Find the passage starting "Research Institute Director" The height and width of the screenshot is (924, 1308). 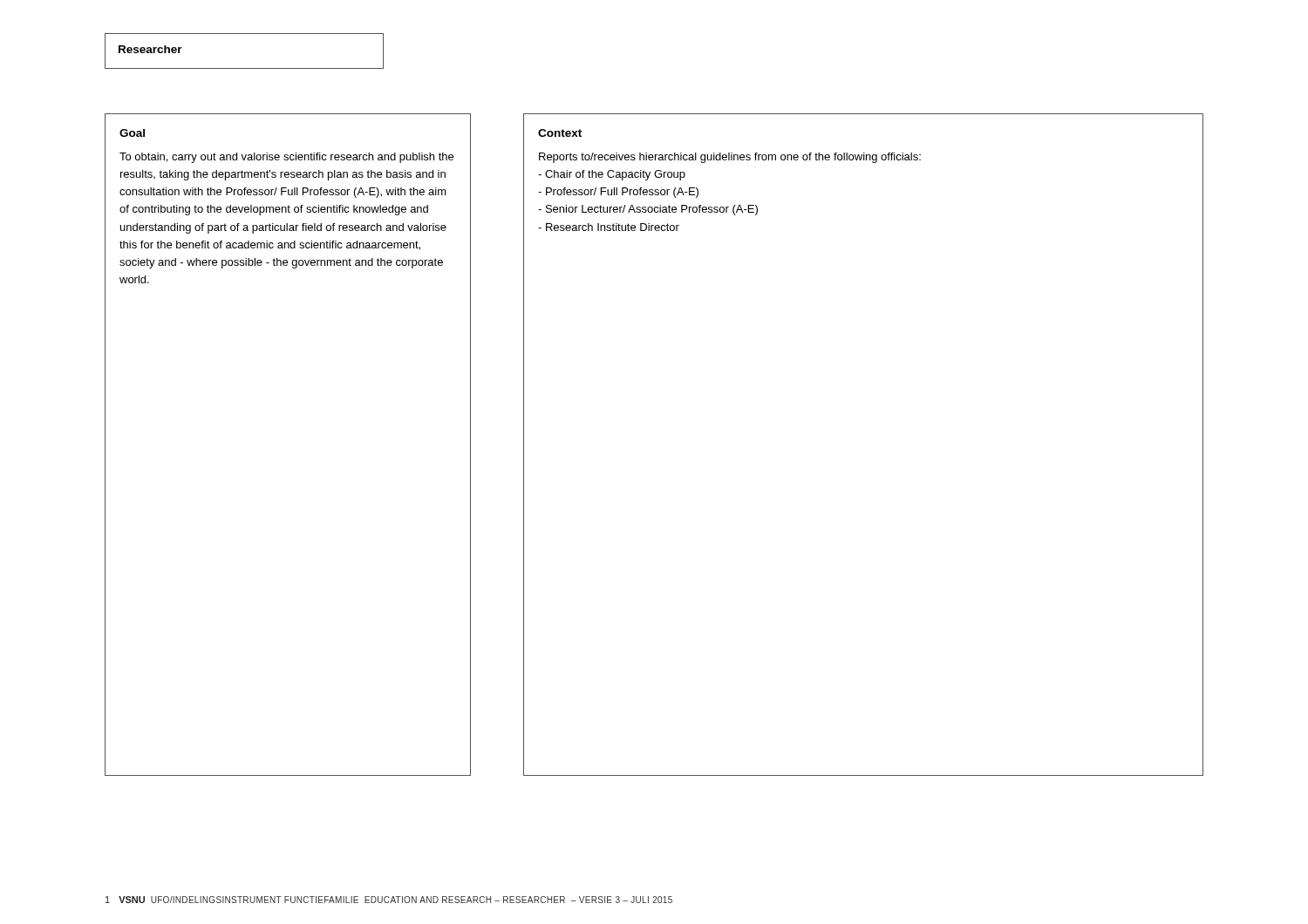pos(609,227)
